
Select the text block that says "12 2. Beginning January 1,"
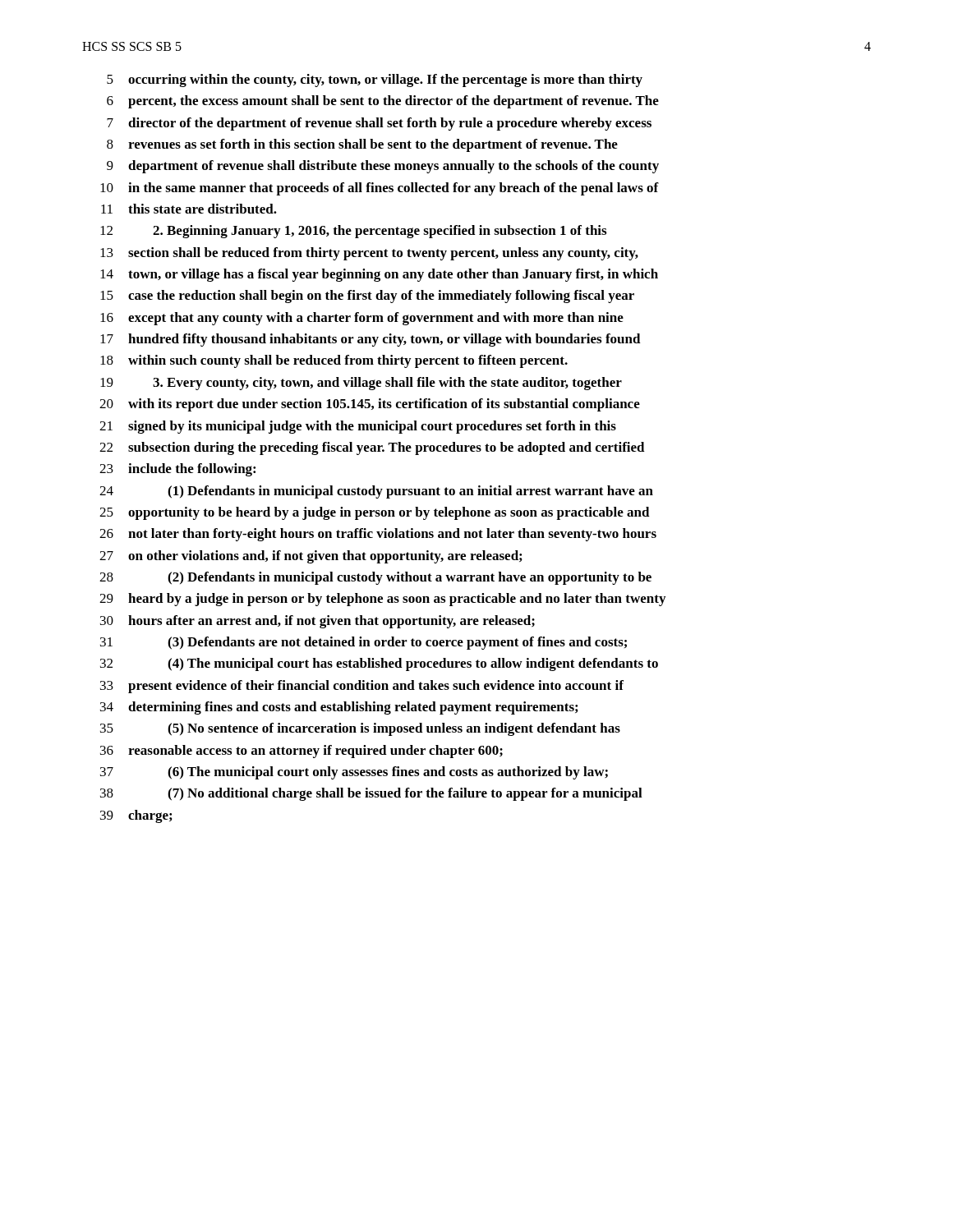[x=476, y=296]
